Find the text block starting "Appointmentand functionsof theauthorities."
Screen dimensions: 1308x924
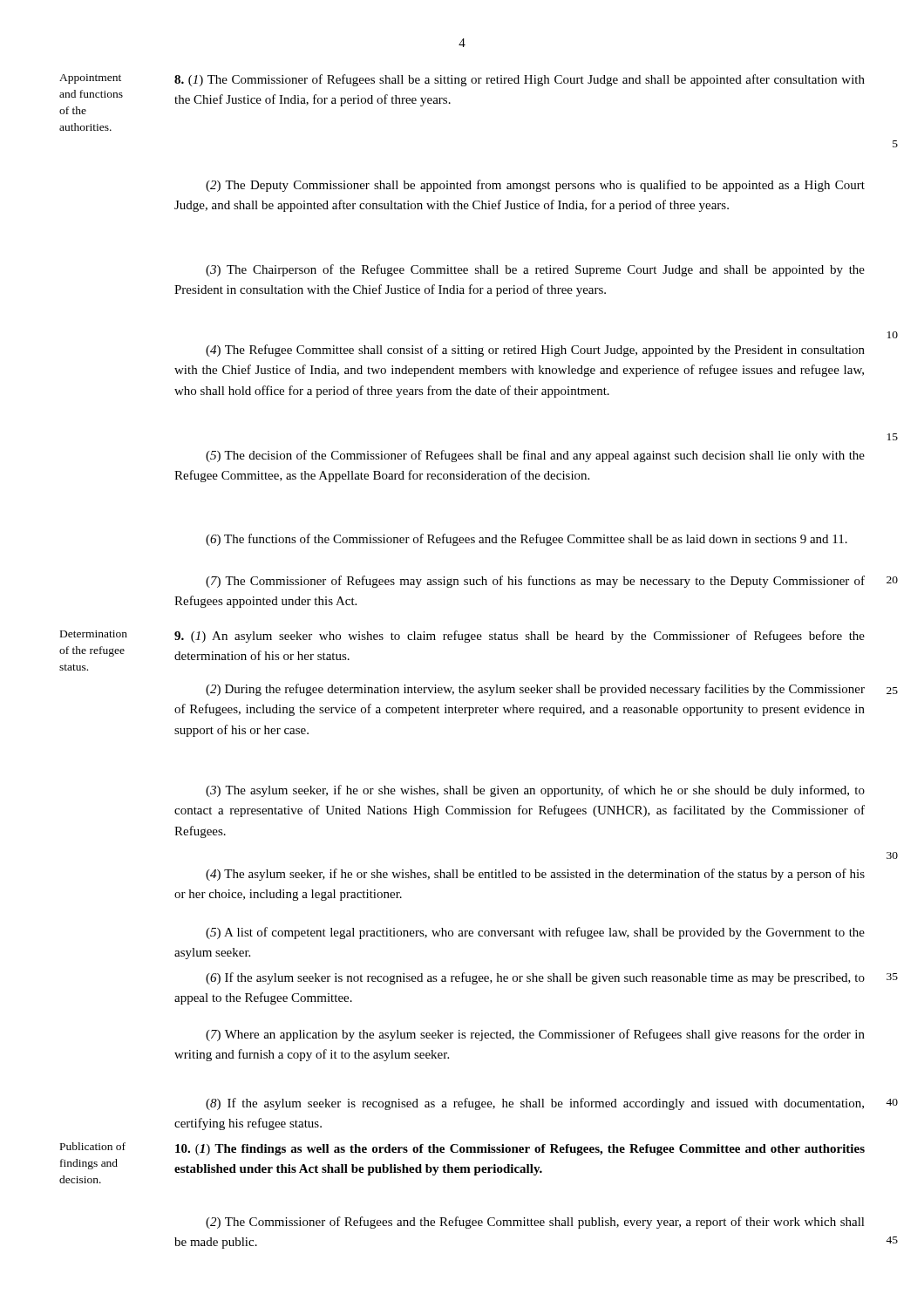pyautogui.click(x=91, y=102)
